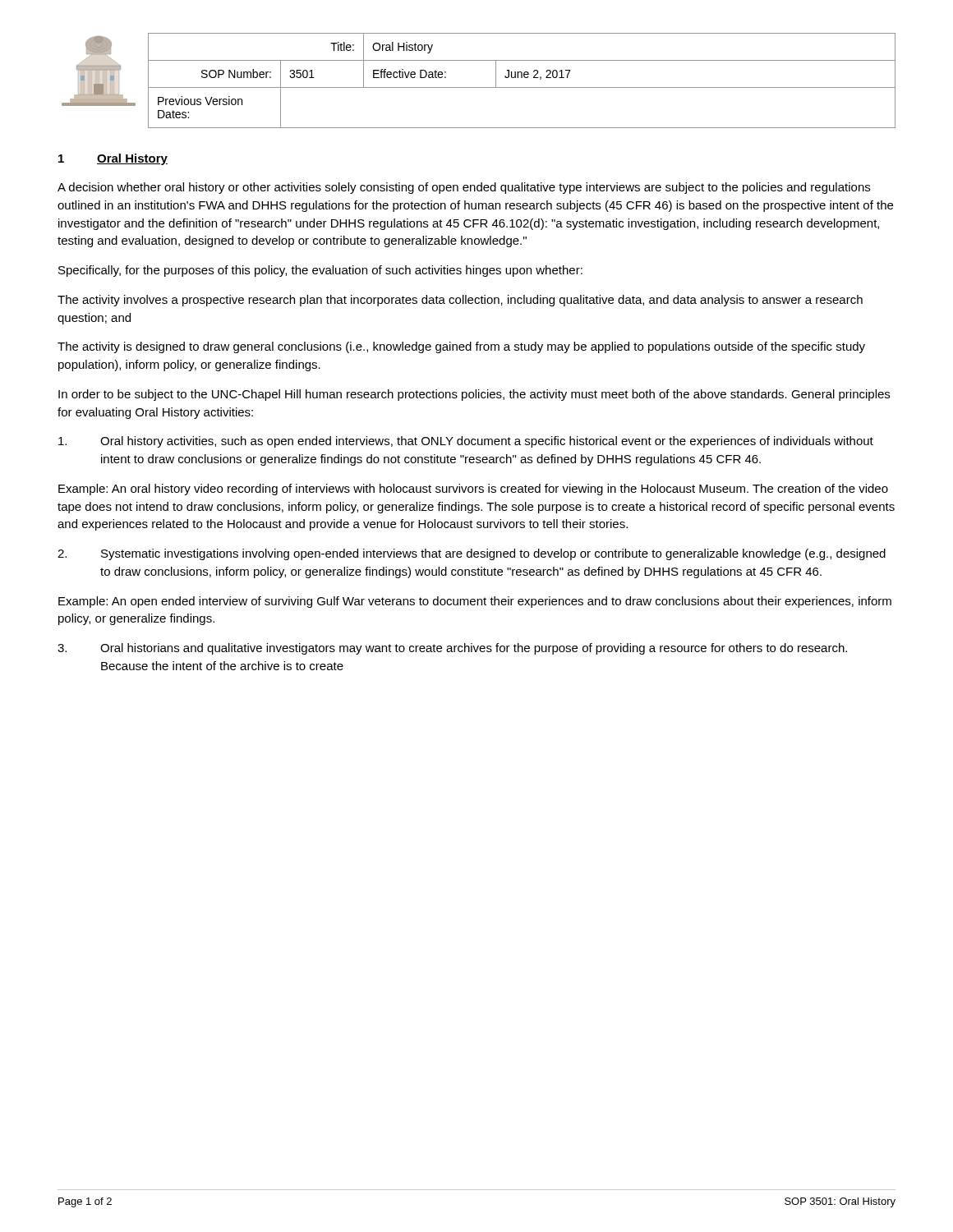Select the text block with the text "Specifically, for the purposes of"
Image resolution: width=953 pixels, height=1232 pixels.
pos(320,270)
